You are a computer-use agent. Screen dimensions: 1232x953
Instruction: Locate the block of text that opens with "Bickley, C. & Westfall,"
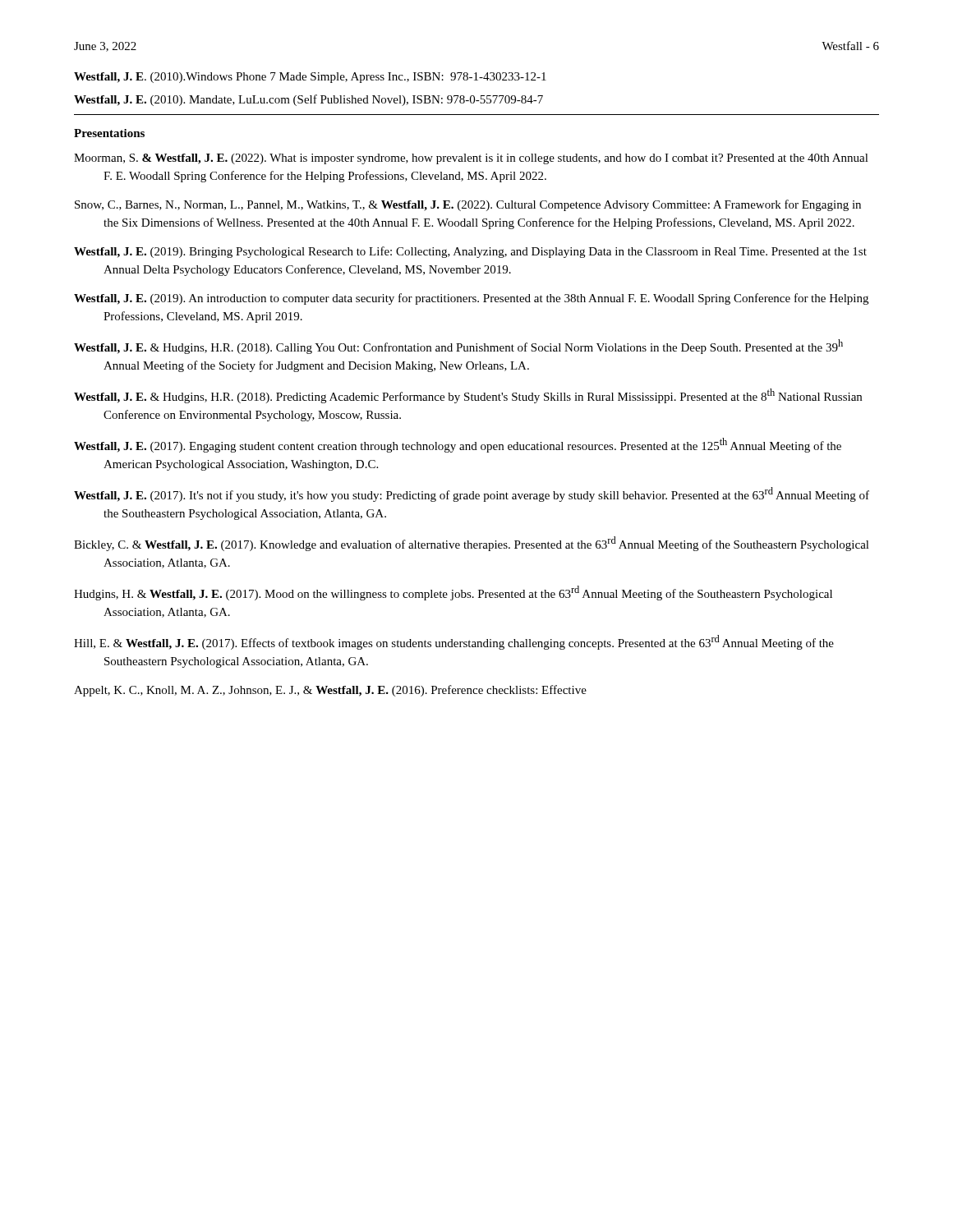pyautogui.click(x=472, y=552)
